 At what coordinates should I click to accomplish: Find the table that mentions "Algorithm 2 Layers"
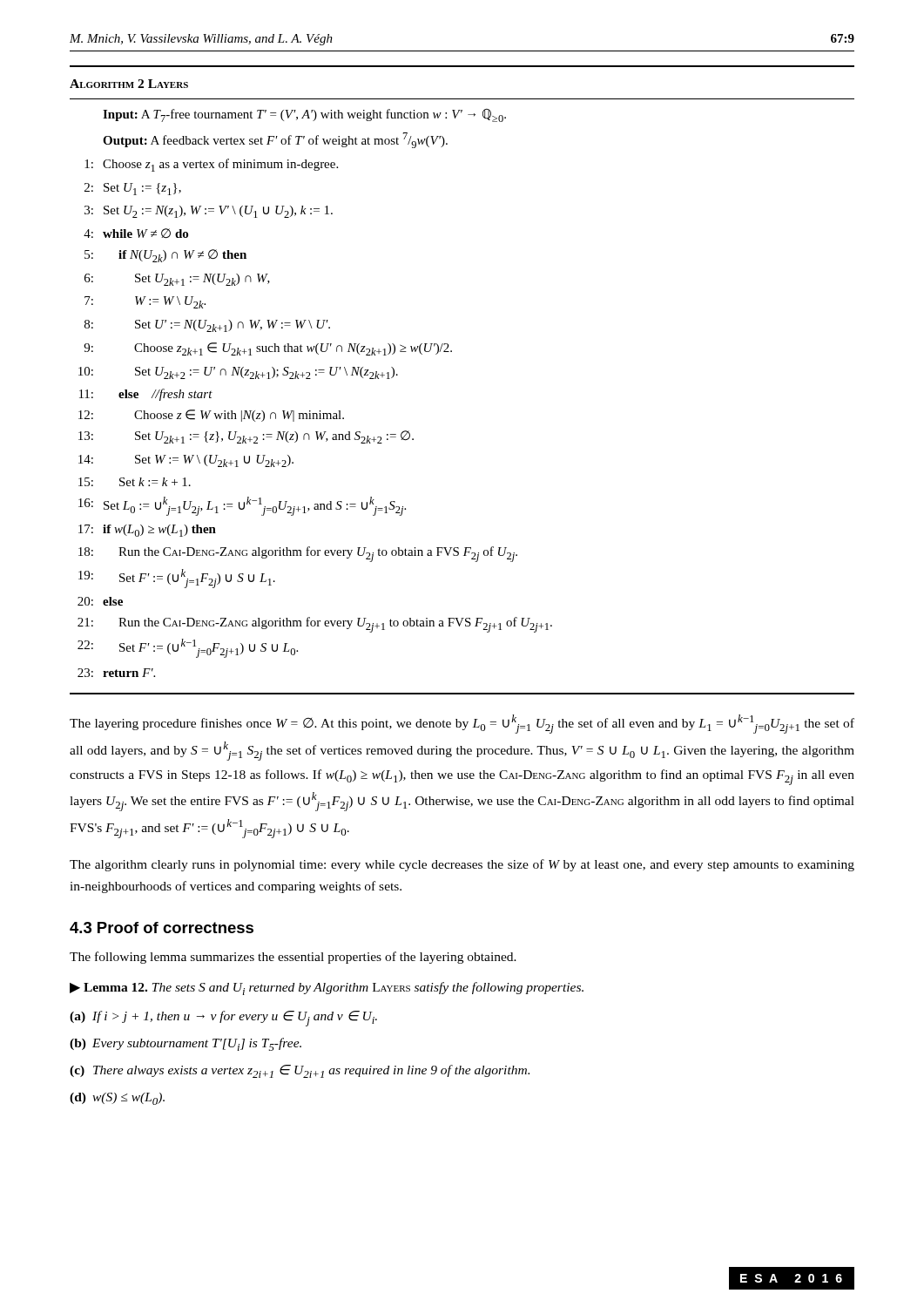pos(462,380)
